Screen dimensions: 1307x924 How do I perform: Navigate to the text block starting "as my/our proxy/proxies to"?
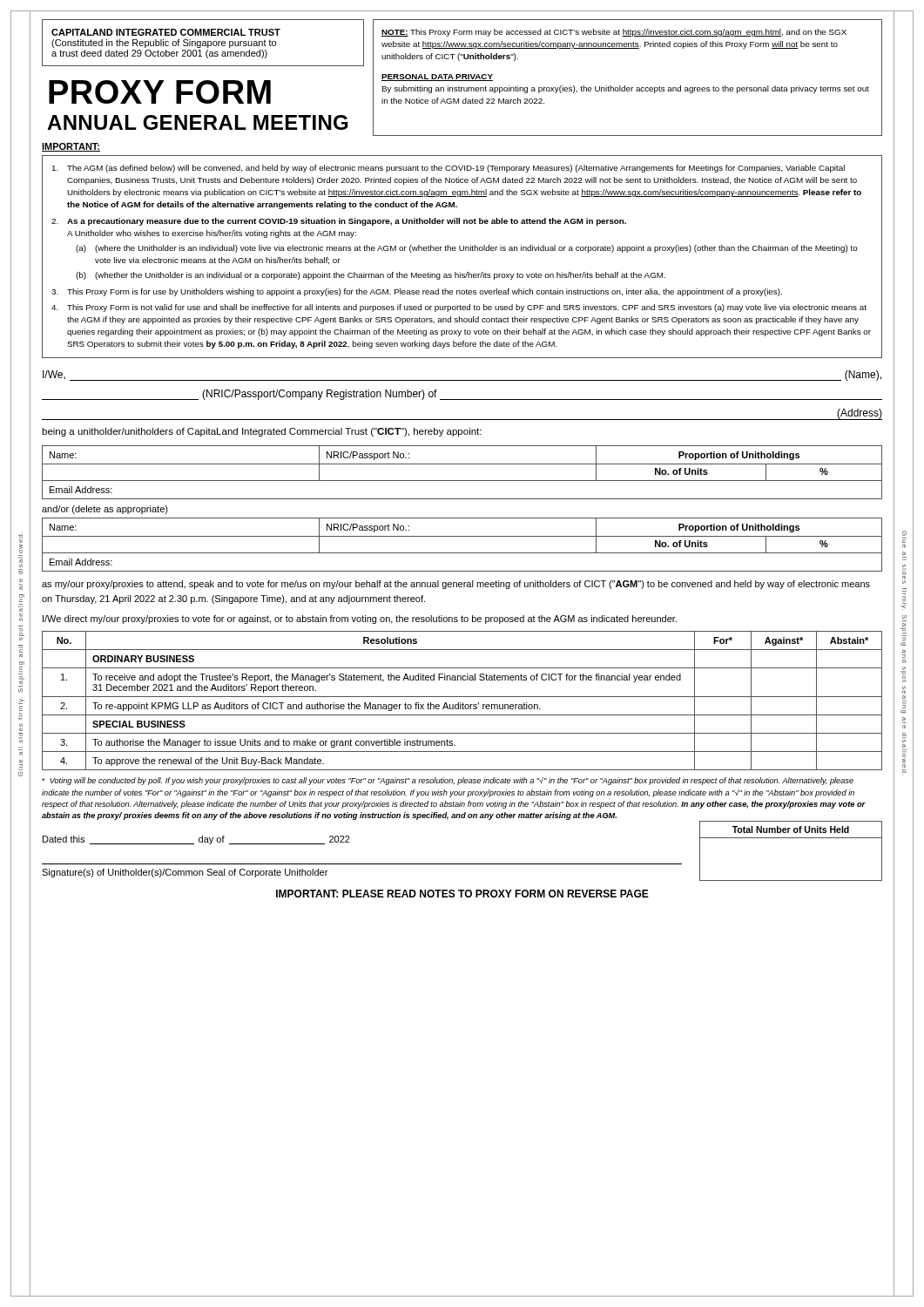pyautogui.click(x=456, y=591)
